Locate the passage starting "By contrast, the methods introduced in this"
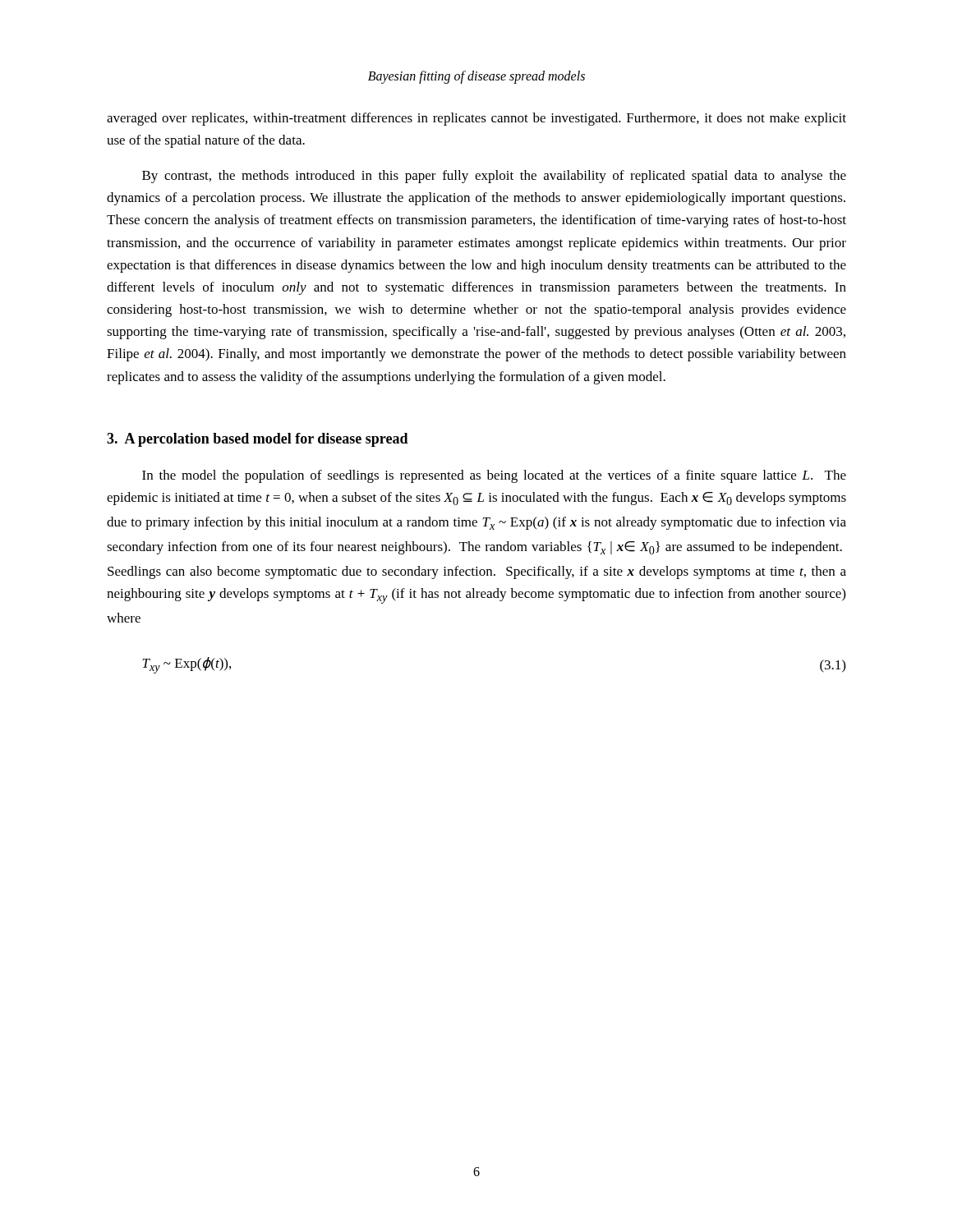The height and width of the screenshot is (1232, 953). coord(476,276)
